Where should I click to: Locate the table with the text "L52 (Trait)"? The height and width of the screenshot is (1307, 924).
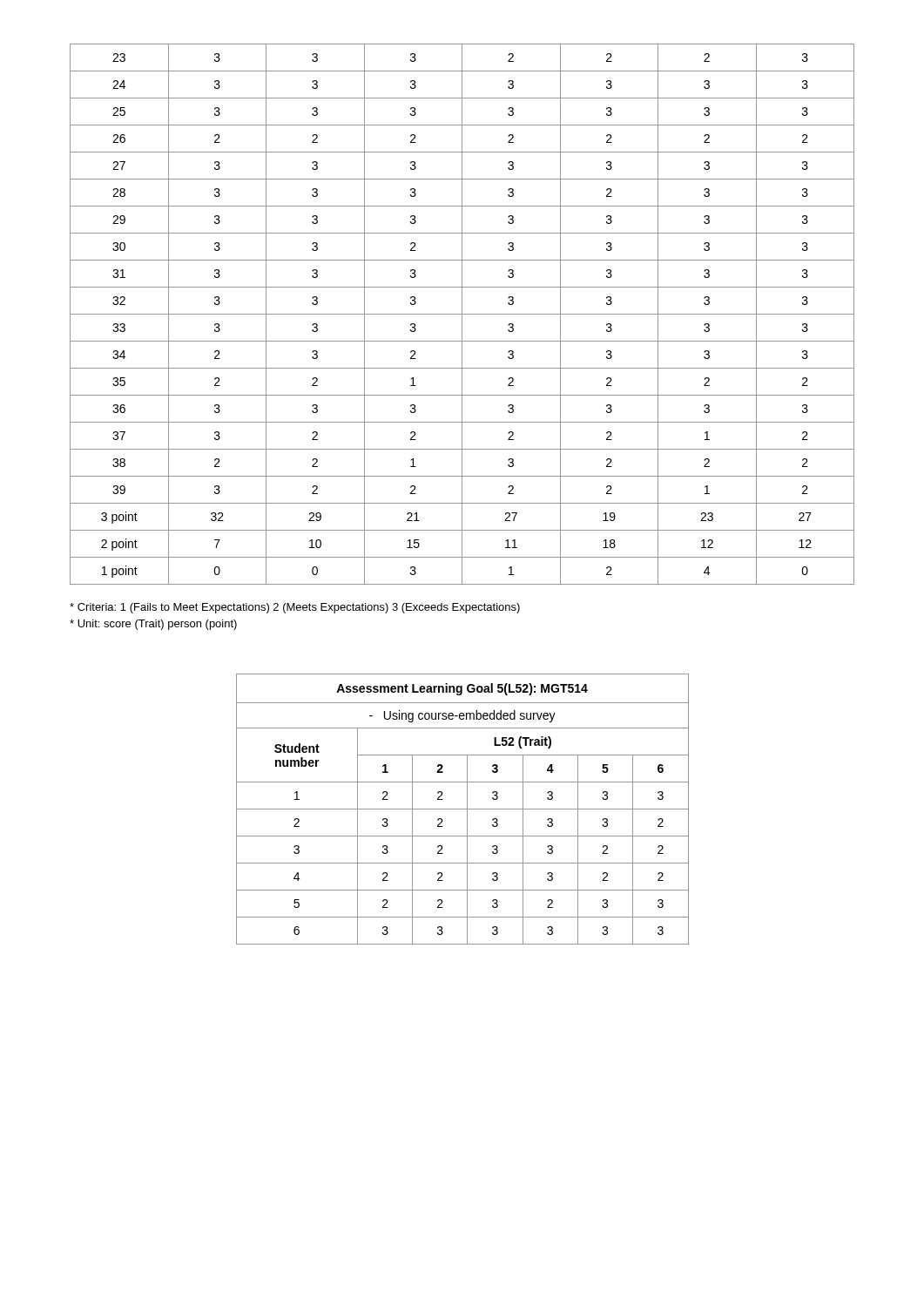(x=462, y=809)
